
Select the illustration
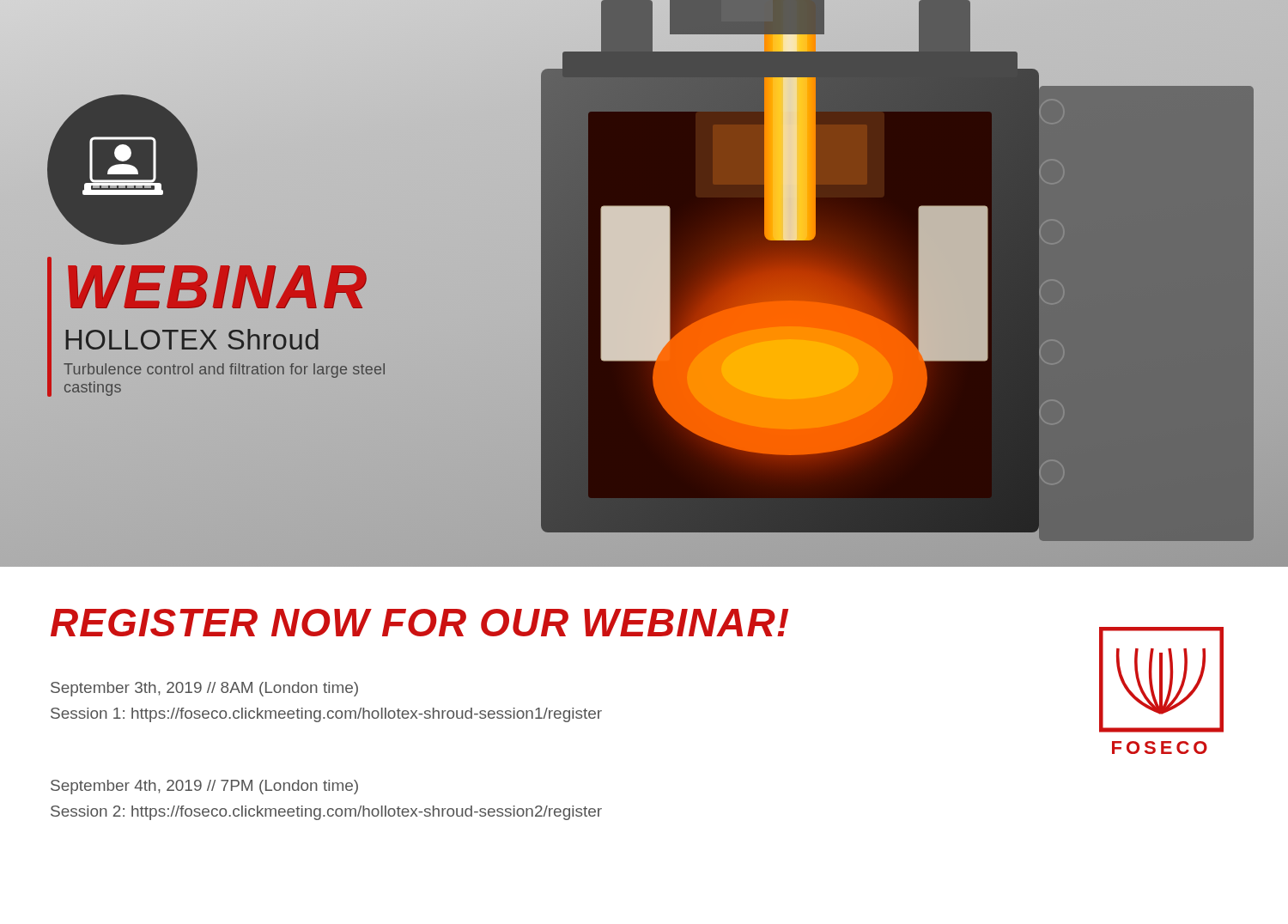pos(644,283)
